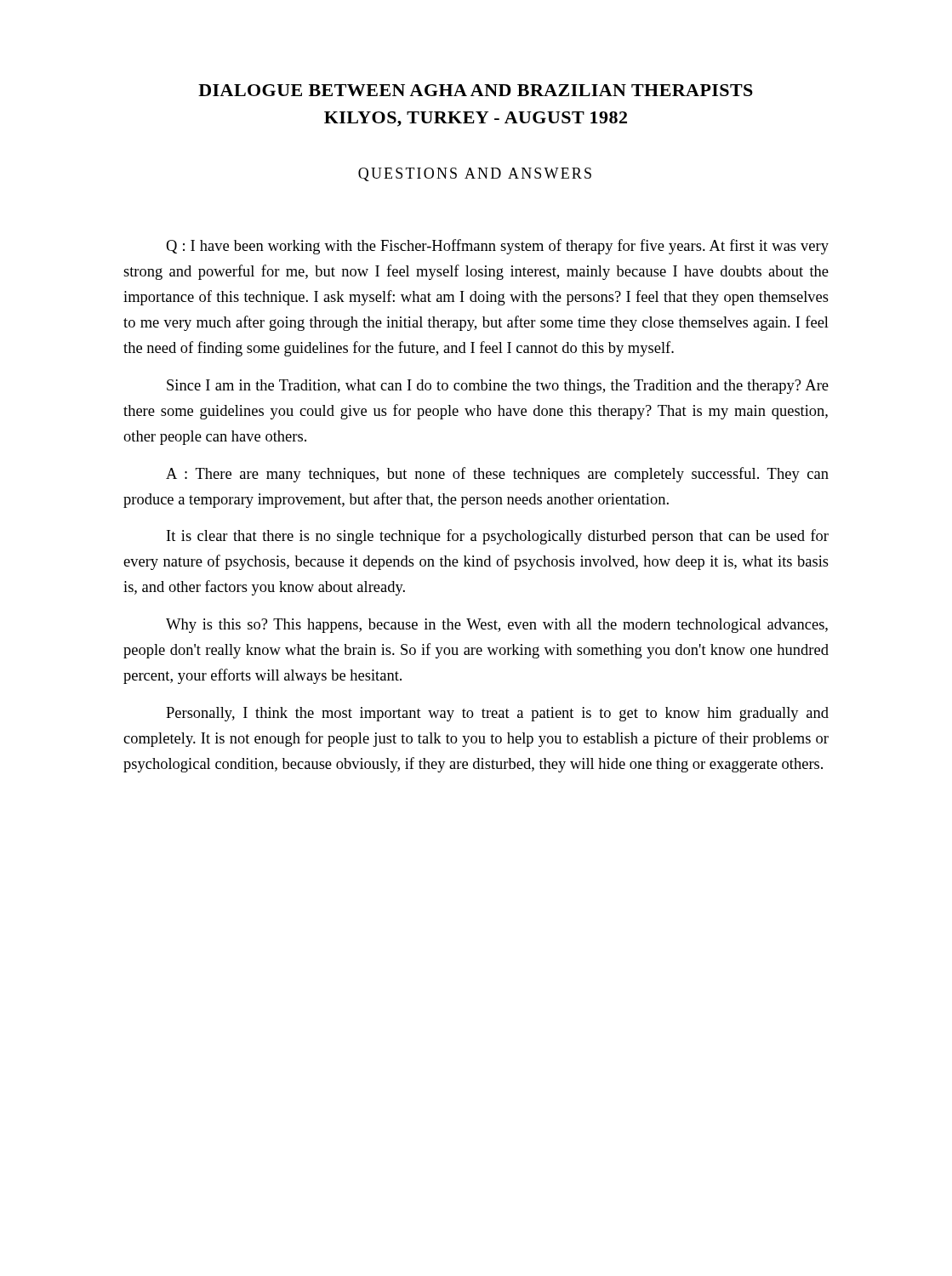Select the passage starting "Personally, I think the most important"
Image resolution: width=952 pixels, height=1276 pixels.
coord(476,739)
